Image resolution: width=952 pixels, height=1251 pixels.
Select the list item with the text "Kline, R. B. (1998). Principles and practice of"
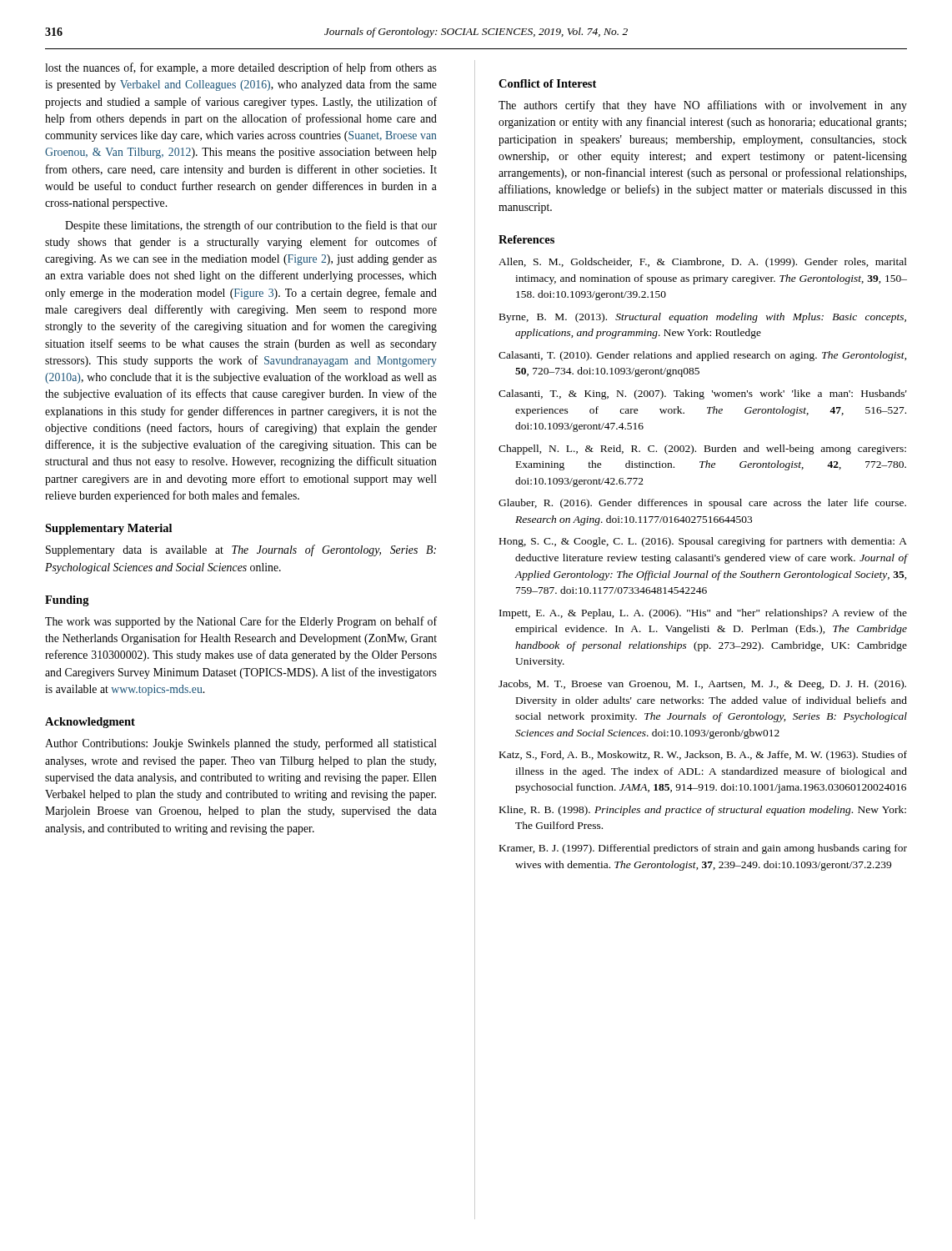[703, 817]
